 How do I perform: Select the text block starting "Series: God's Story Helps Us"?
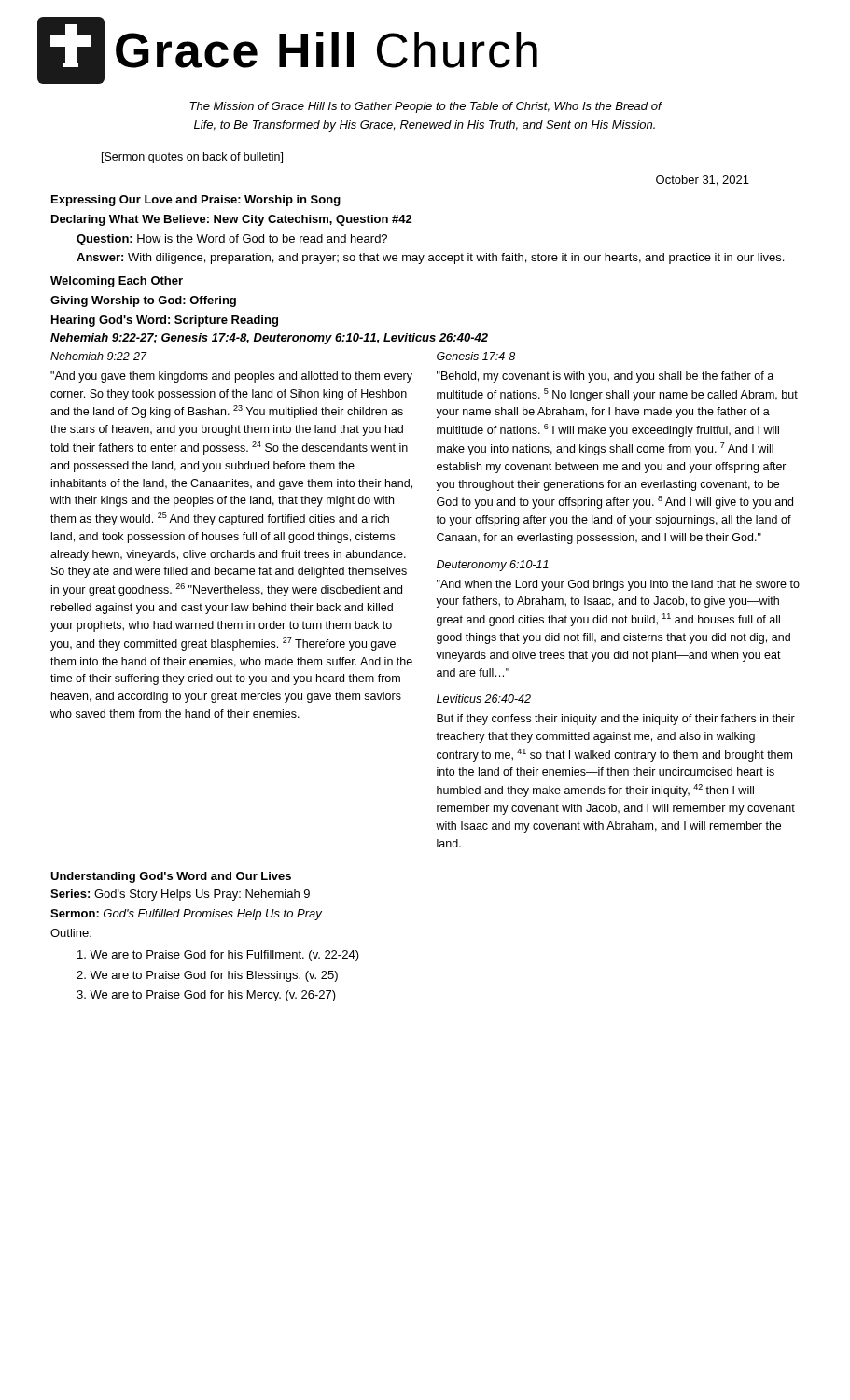pyautogui.click(x=186, y=913)
